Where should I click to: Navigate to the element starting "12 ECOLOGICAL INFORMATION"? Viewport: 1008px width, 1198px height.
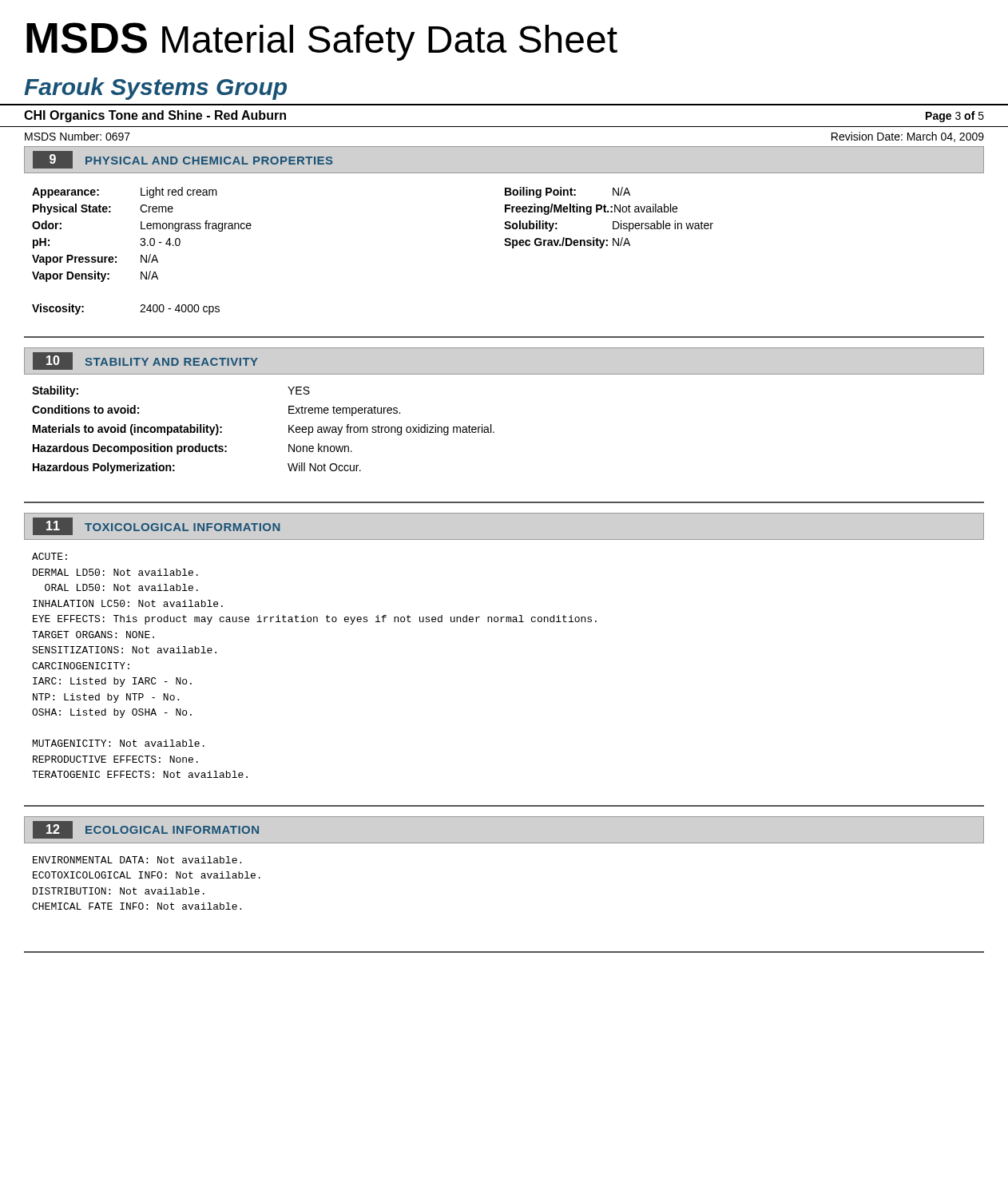[146, 830]
